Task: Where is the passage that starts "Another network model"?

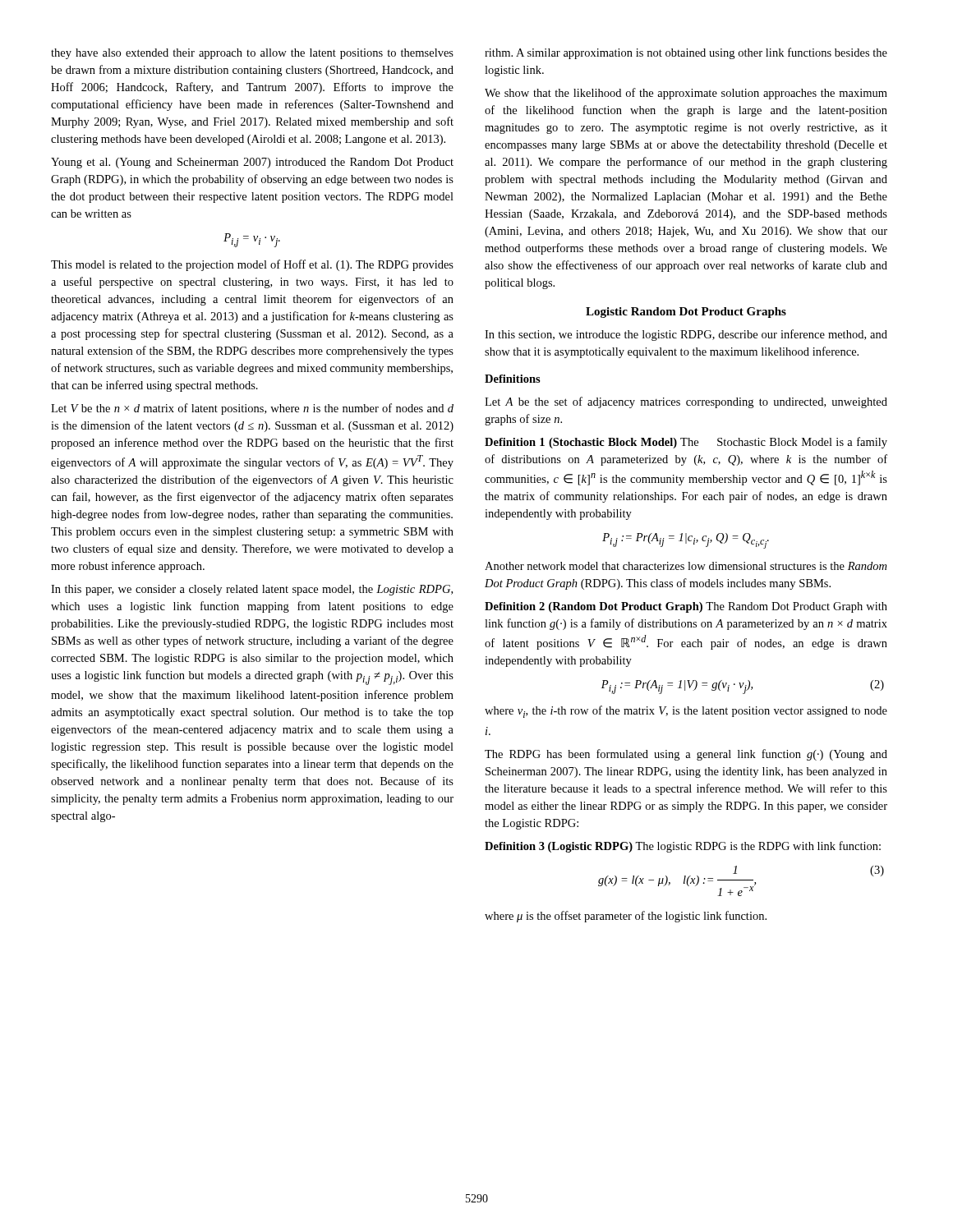Action: tap(686, 575)
